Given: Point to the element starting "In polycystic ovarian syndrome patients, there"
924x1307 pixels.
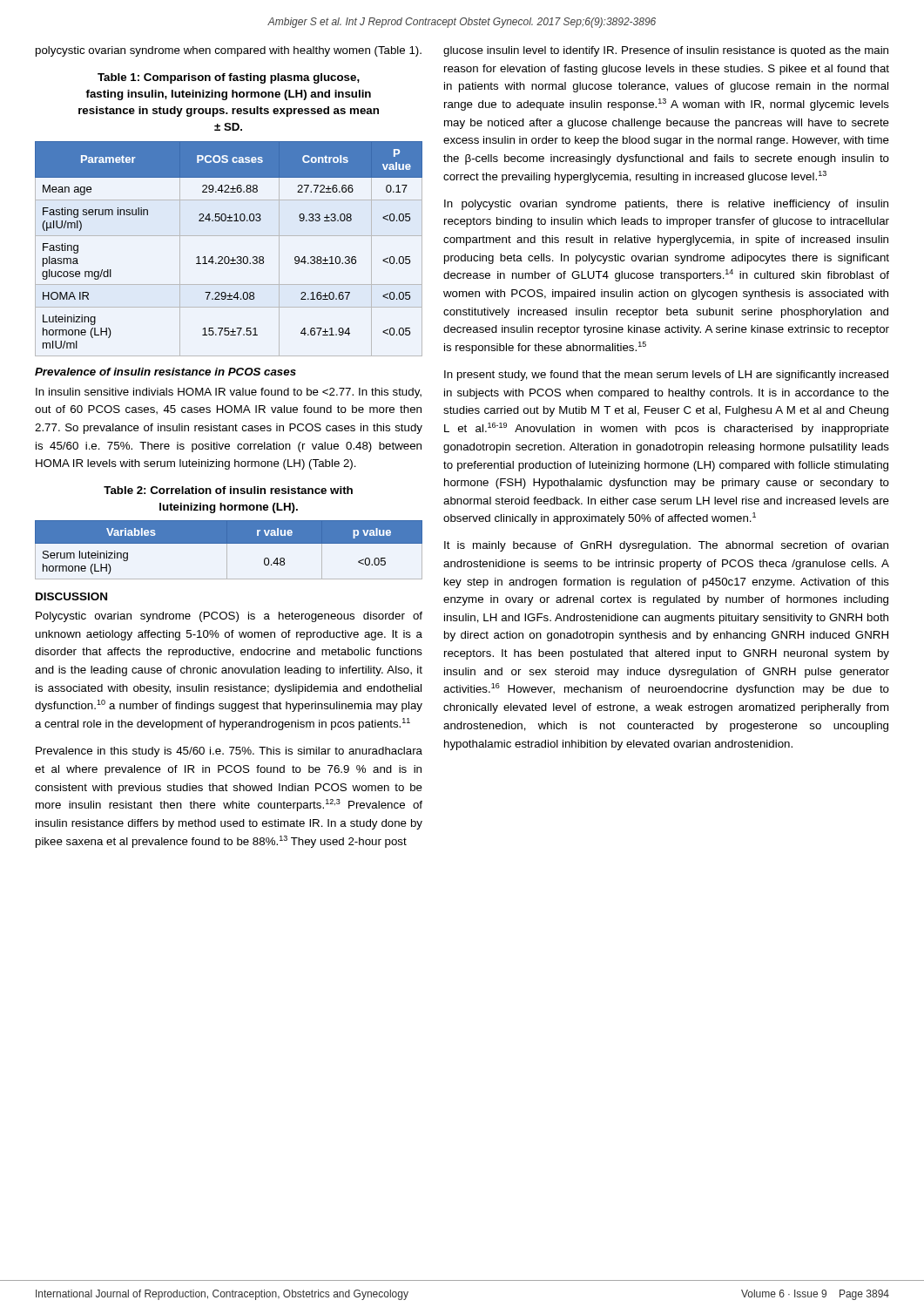Looking at the screenshot, I should 666,276.
